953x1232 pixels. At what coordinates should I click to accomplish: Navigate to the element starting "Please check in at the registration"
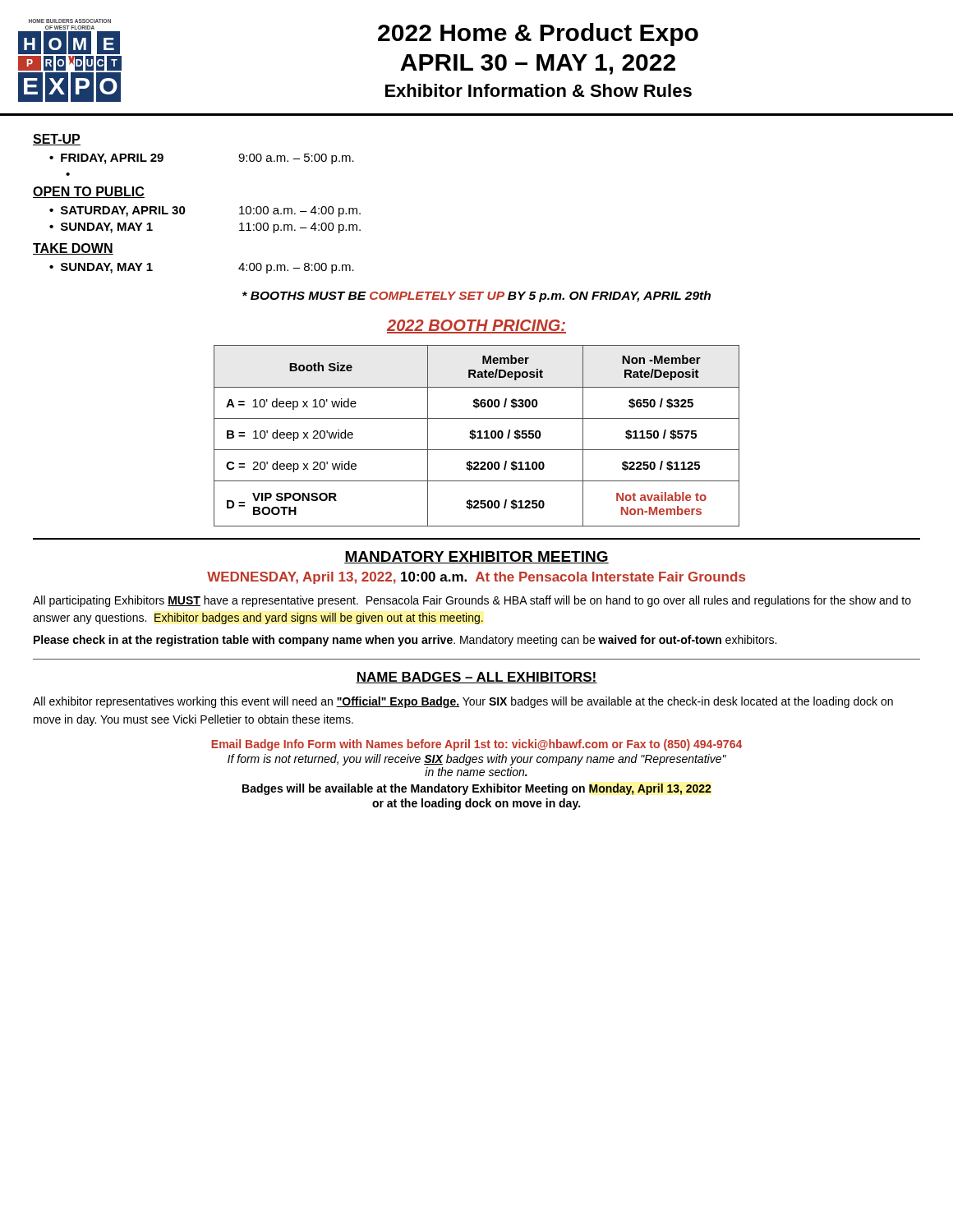[x=405, y=640]
